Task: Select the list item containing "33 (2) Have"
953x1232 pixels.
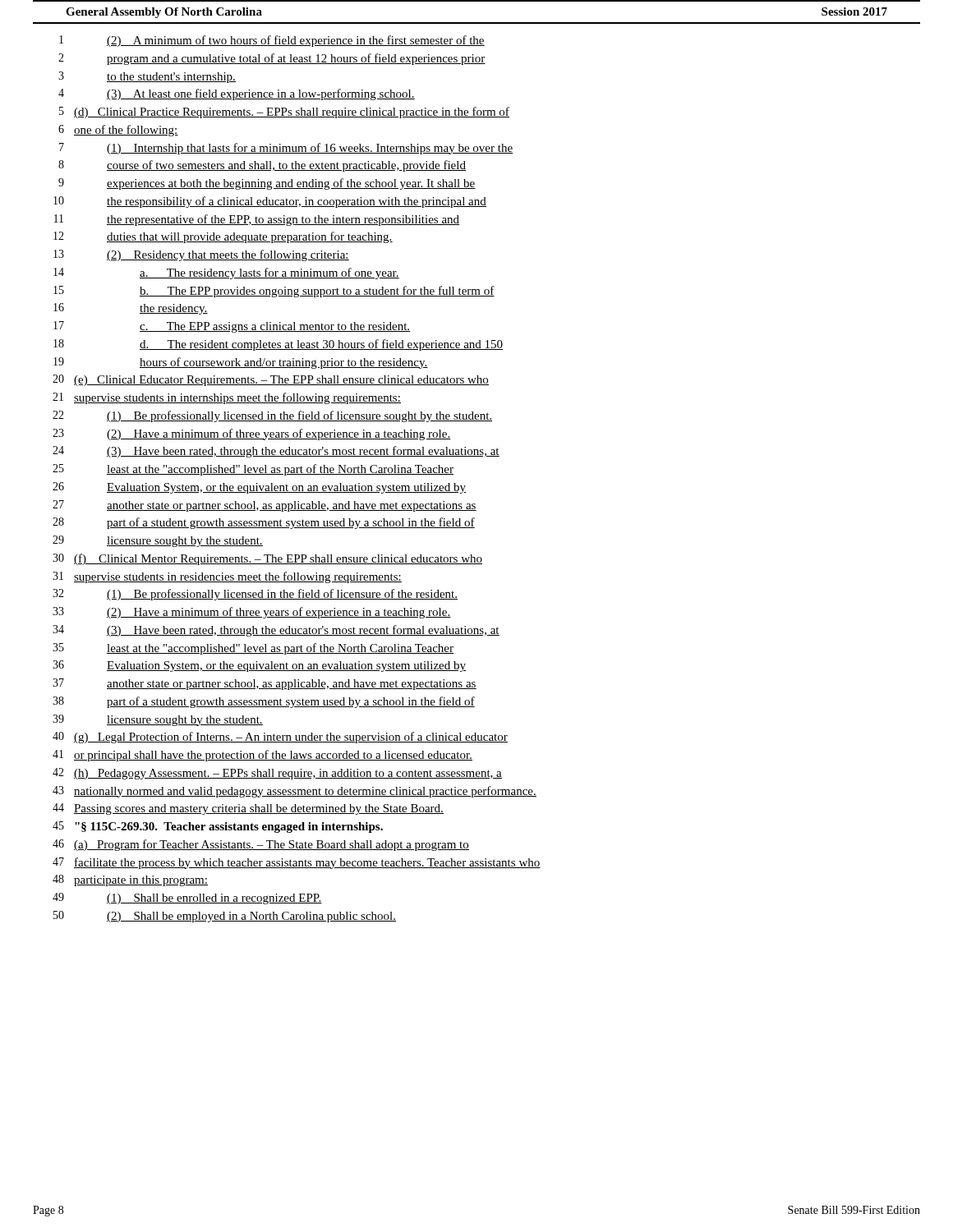Action: (252, 613)
